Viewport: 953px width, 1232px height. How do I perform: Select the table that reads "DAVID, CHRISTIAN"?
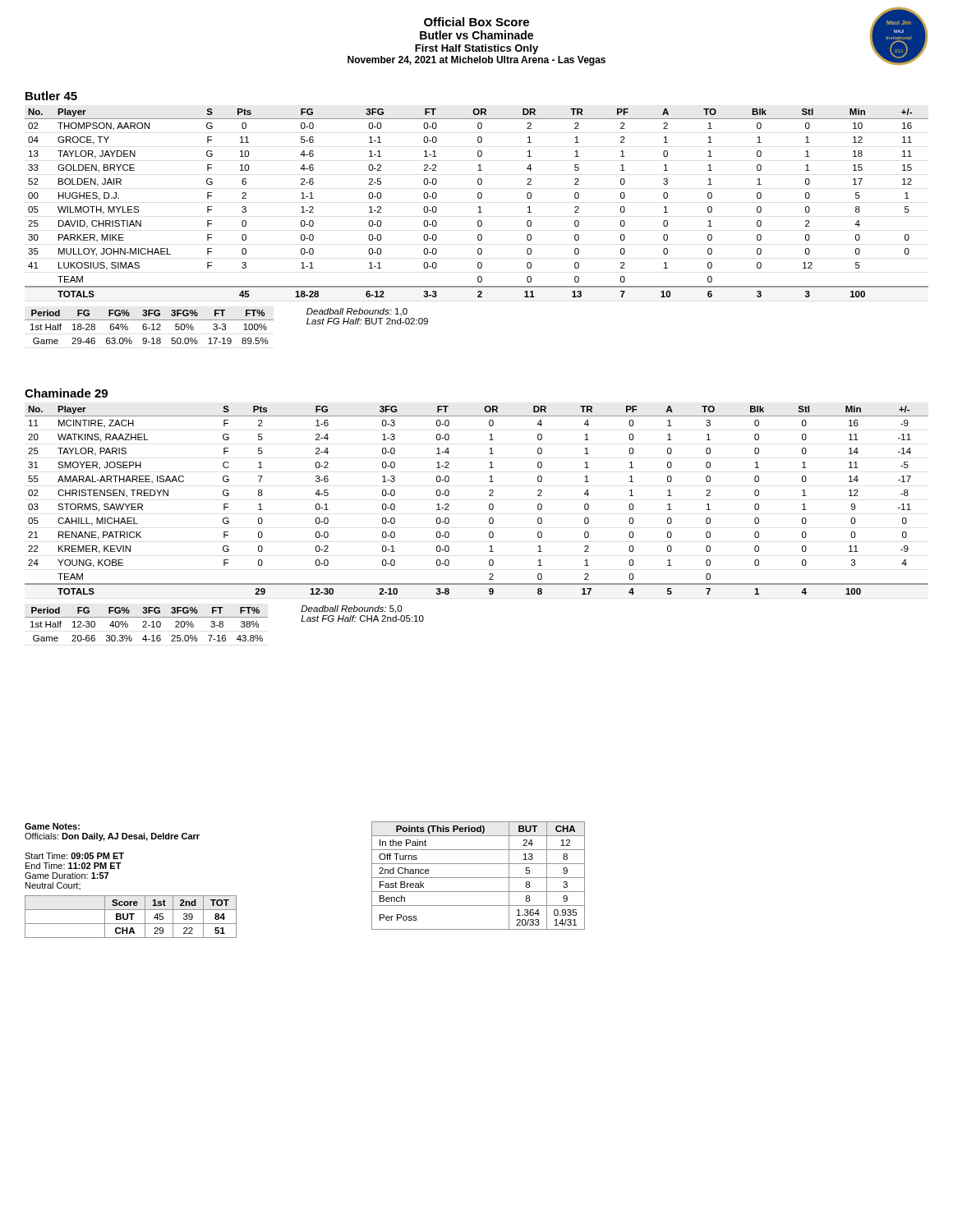click(x=476, y=203)
